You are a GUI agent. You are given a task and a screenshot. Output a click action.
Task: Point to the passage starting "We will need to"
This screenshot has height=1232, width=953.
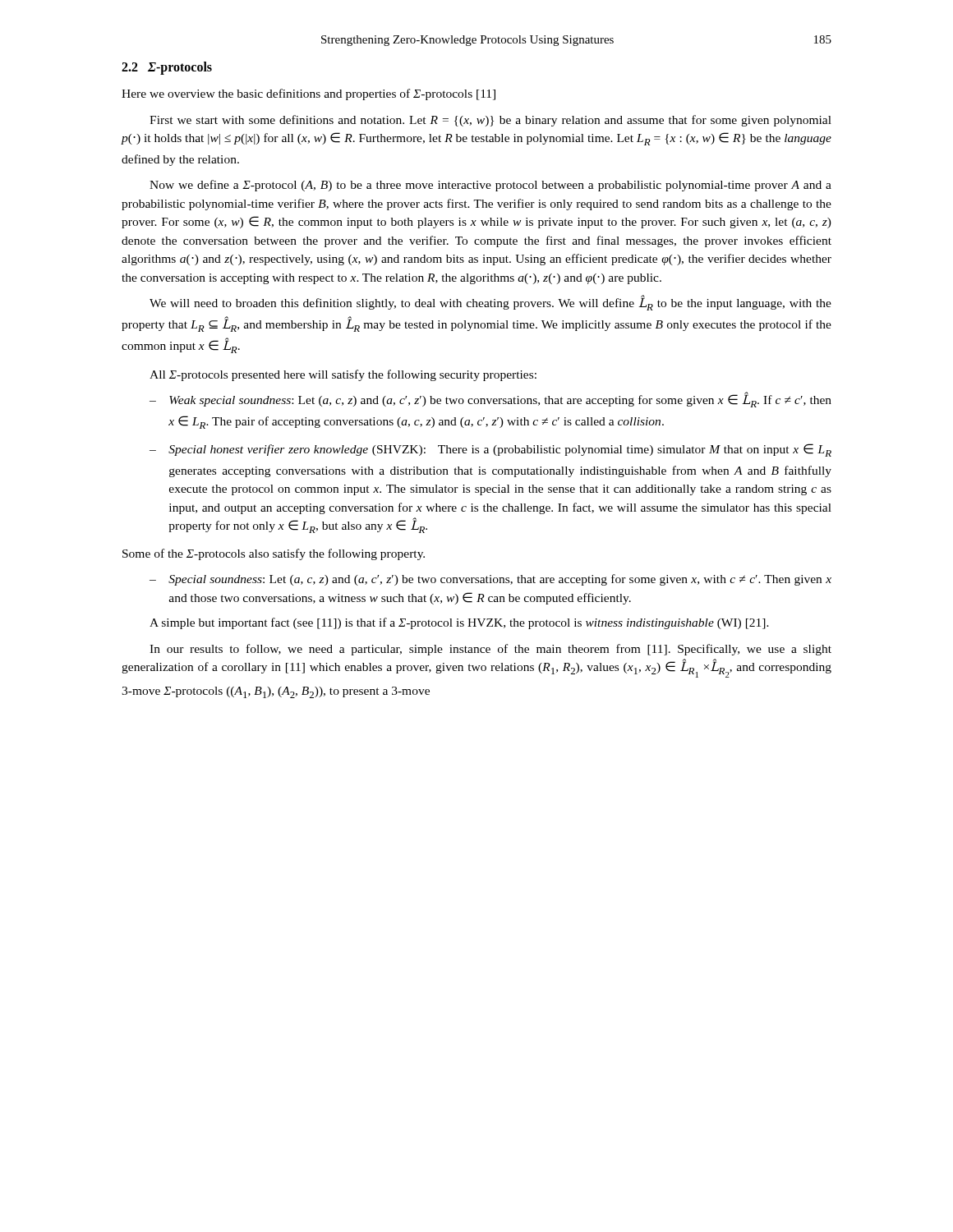(476, 326)
